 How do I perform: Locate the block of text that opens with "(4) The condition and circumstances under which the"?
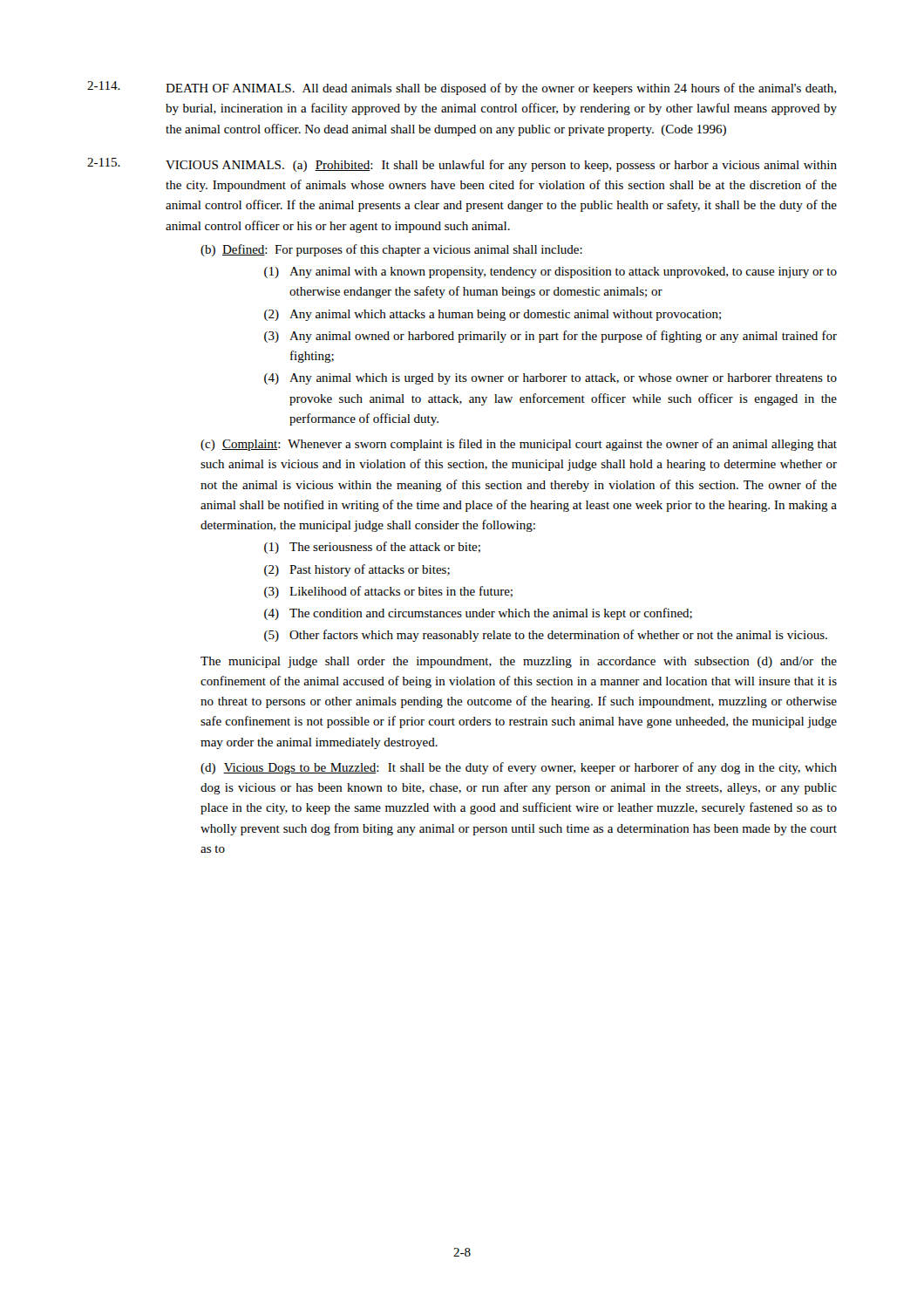pos(536,614)
